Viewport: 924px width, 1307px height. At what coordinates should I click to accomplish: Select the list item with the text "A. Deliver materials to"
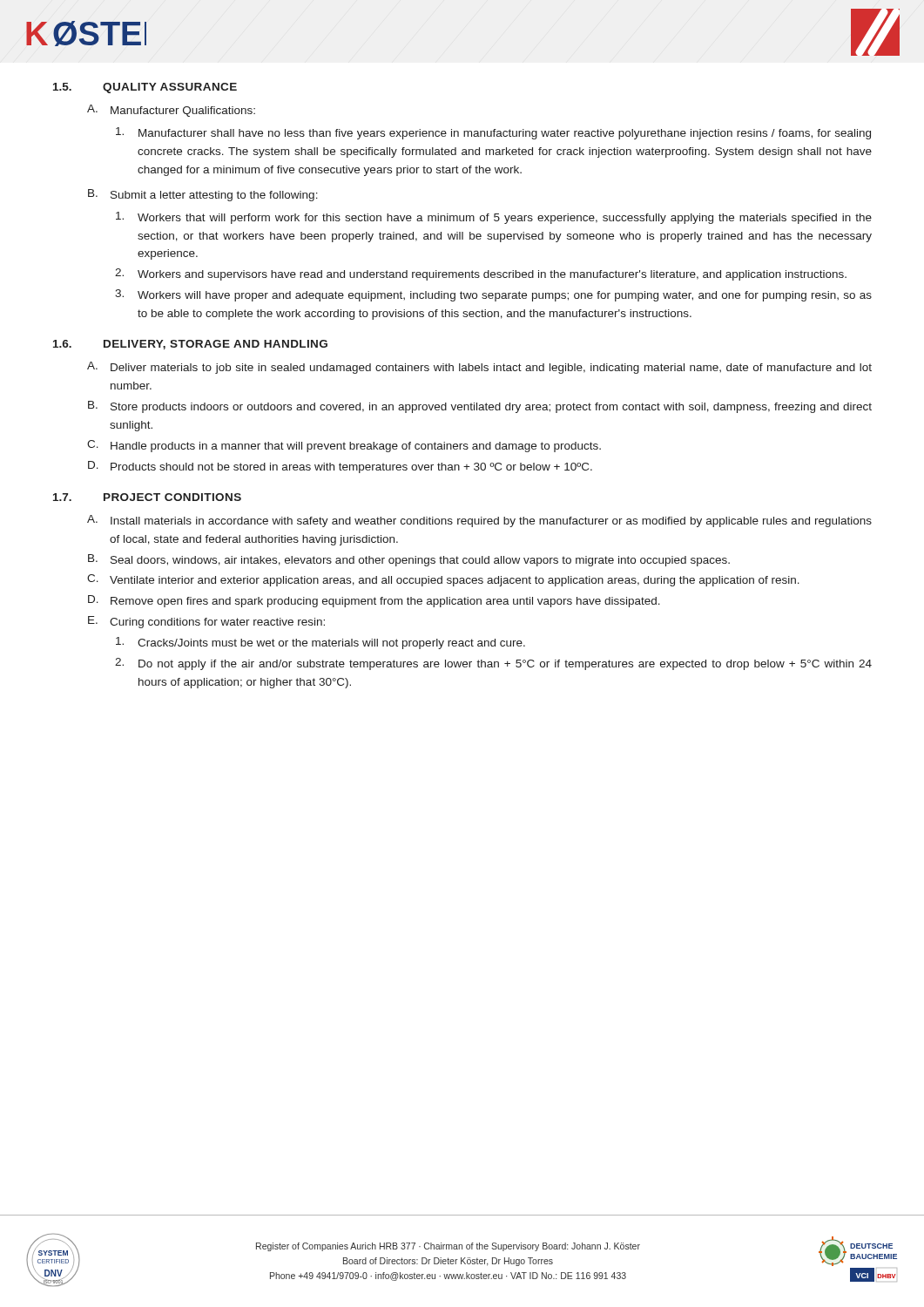(x=479, y=377)
